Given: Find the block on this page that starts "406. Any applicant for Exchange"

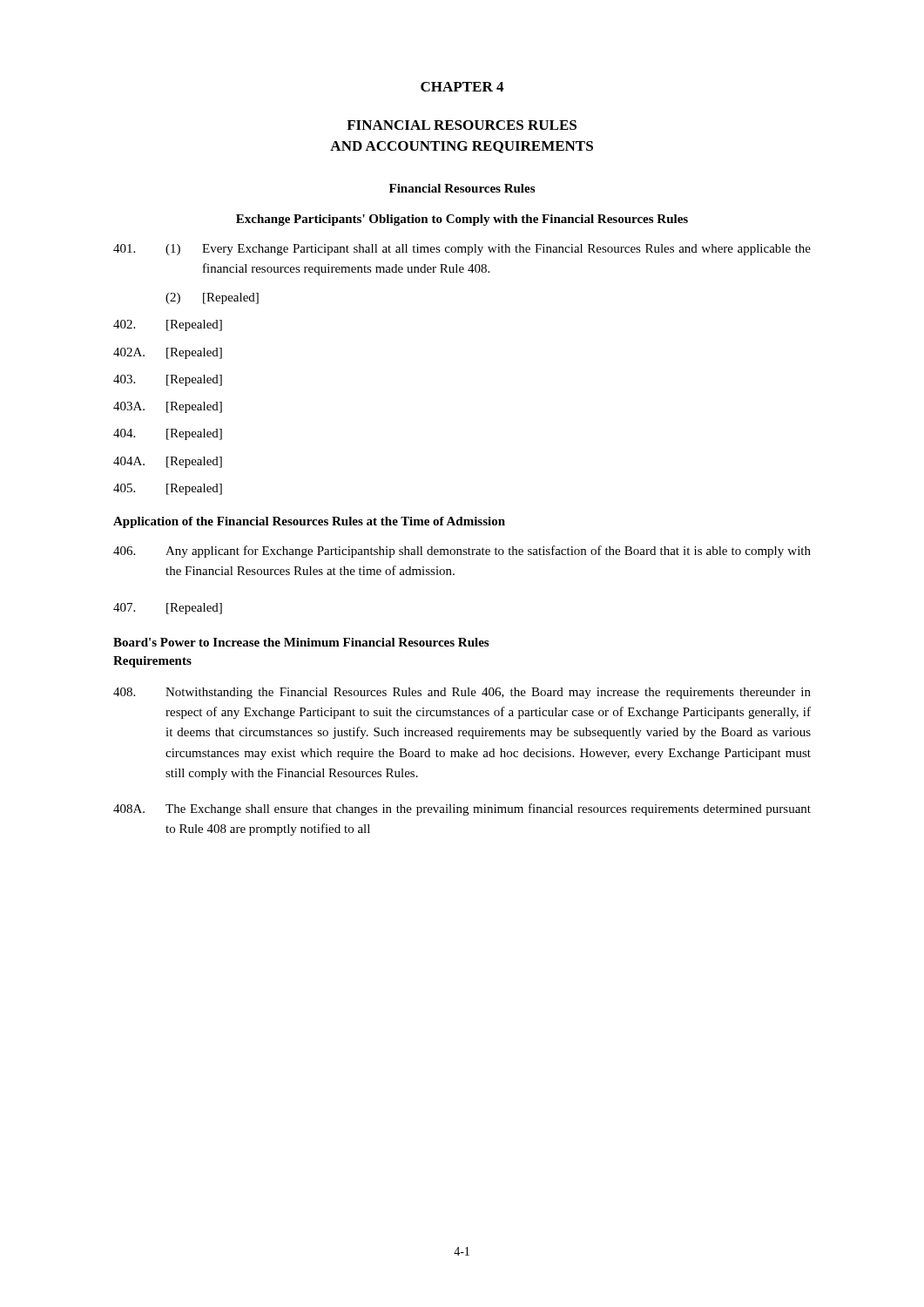Looking at the screenshot, I should point(462,561).
